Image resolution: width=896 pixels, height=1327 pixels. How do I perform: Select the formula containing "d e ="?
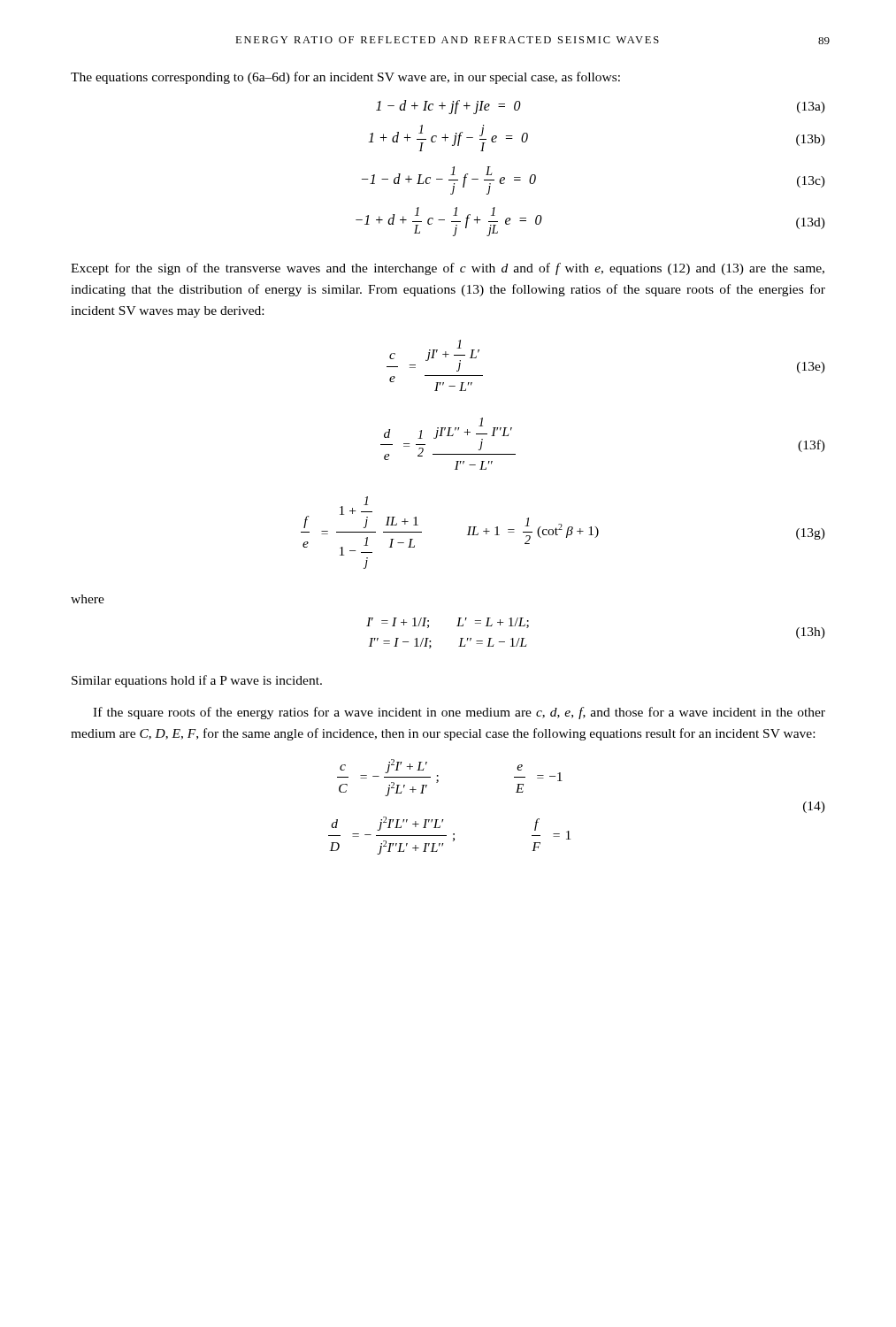[481, 445]
